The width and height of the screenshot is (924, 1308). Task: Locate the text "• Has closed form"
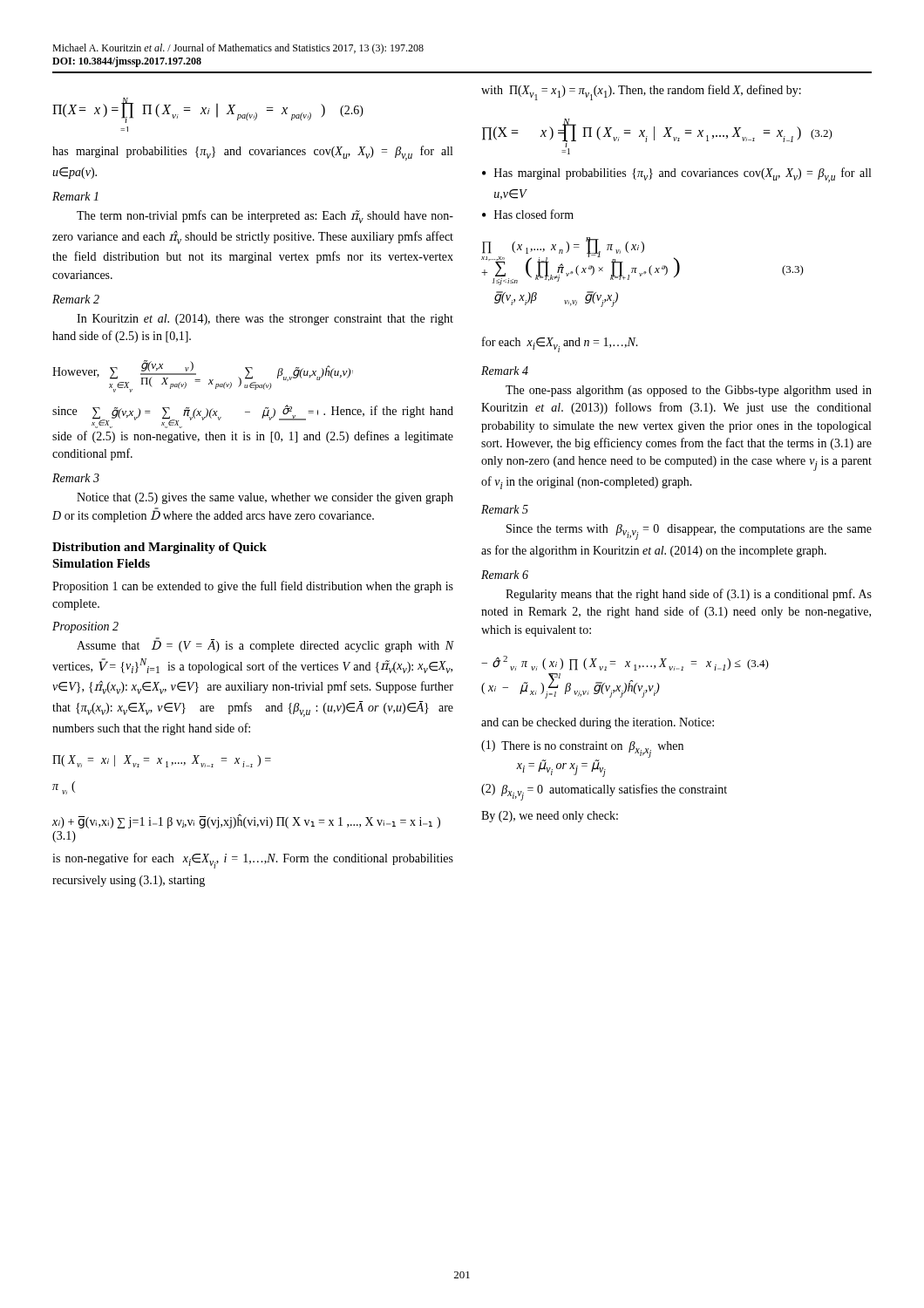point(528,214)
